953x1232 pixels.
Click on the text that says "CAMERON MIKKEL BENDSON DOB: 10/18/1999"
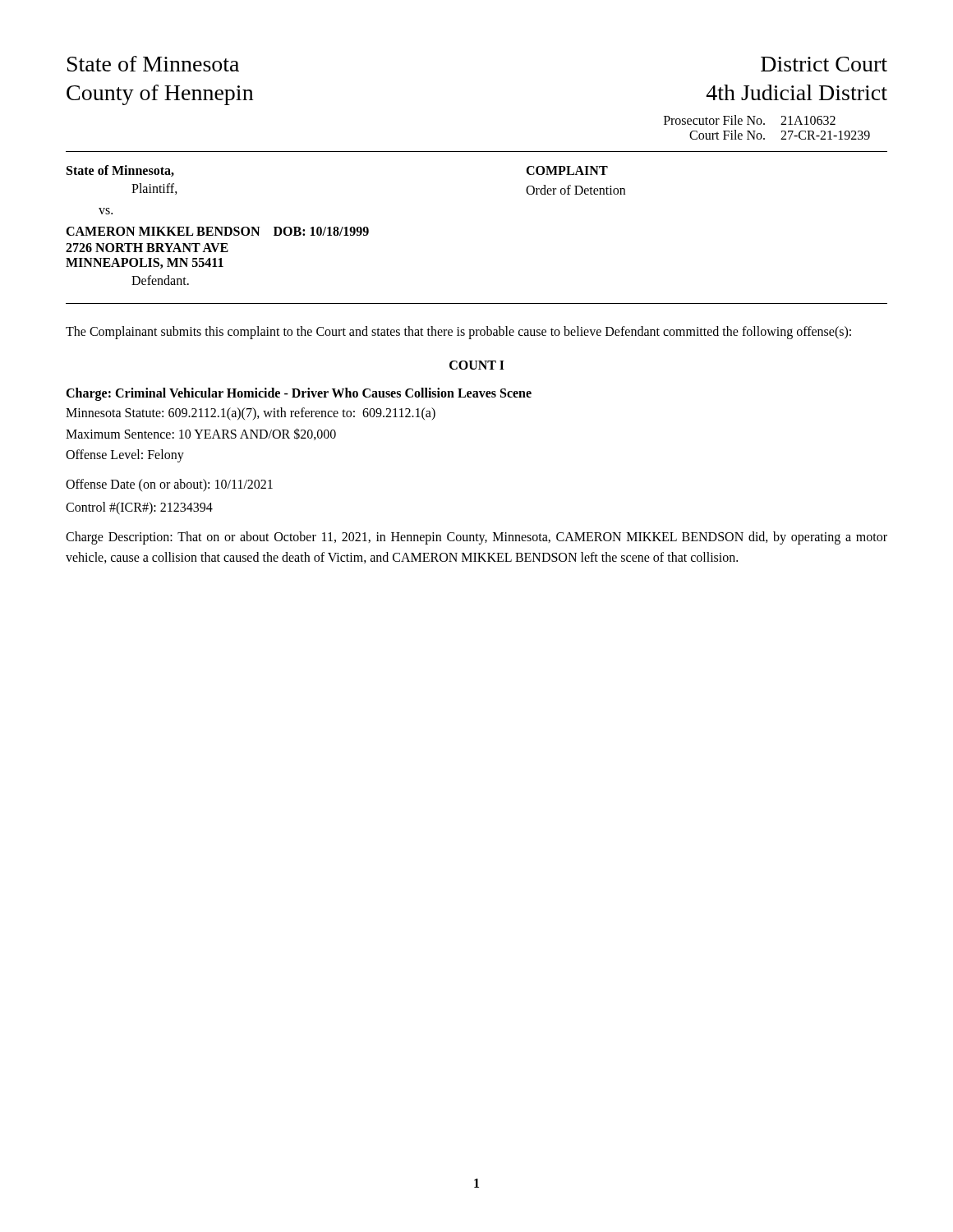[217, 231]
